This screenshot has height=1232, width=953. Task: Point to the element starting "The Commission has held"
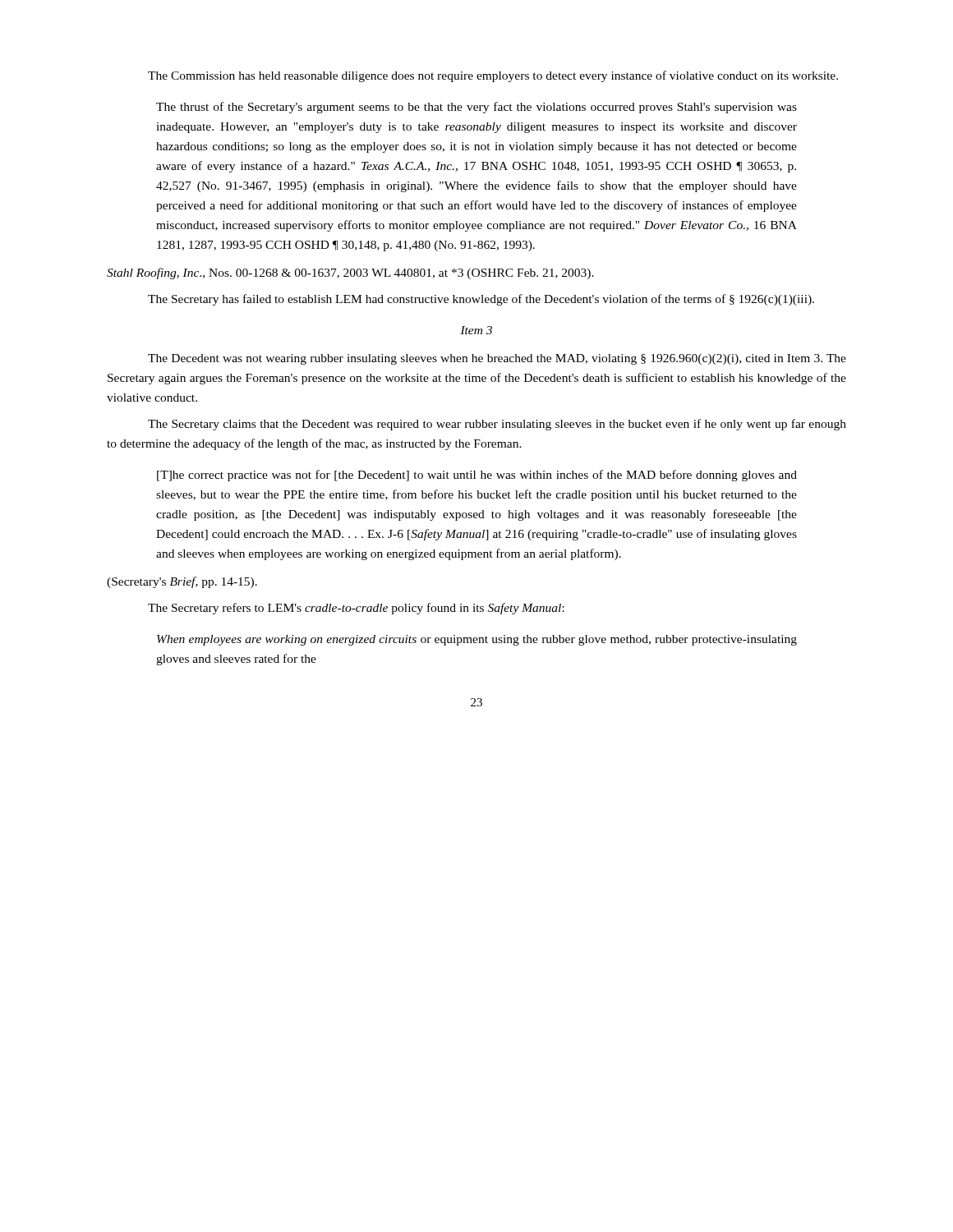pyautogui.click(x=476, y=76)
